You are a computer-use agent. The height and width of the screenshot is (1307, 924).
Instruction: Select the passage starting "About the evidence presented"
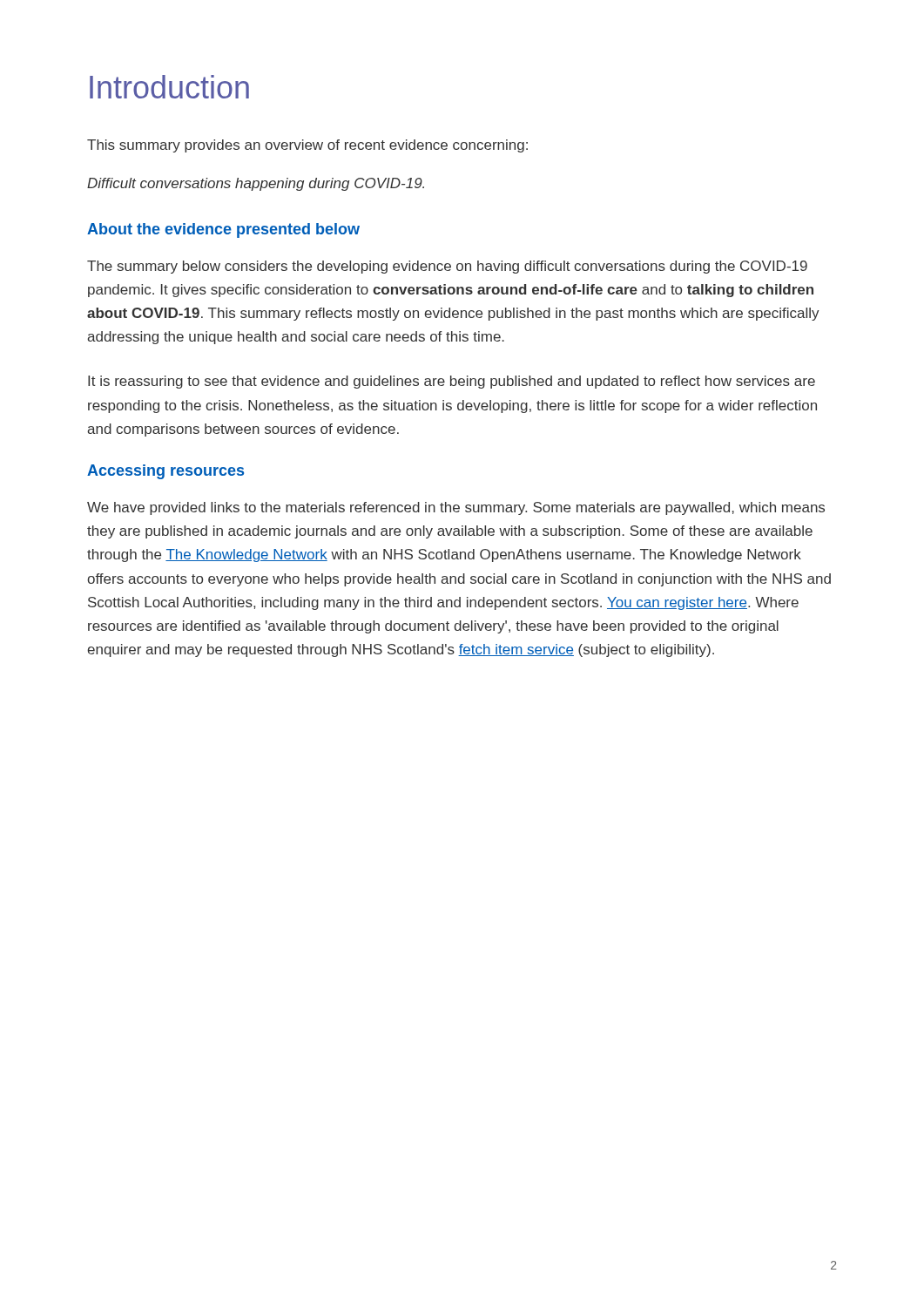223,230
